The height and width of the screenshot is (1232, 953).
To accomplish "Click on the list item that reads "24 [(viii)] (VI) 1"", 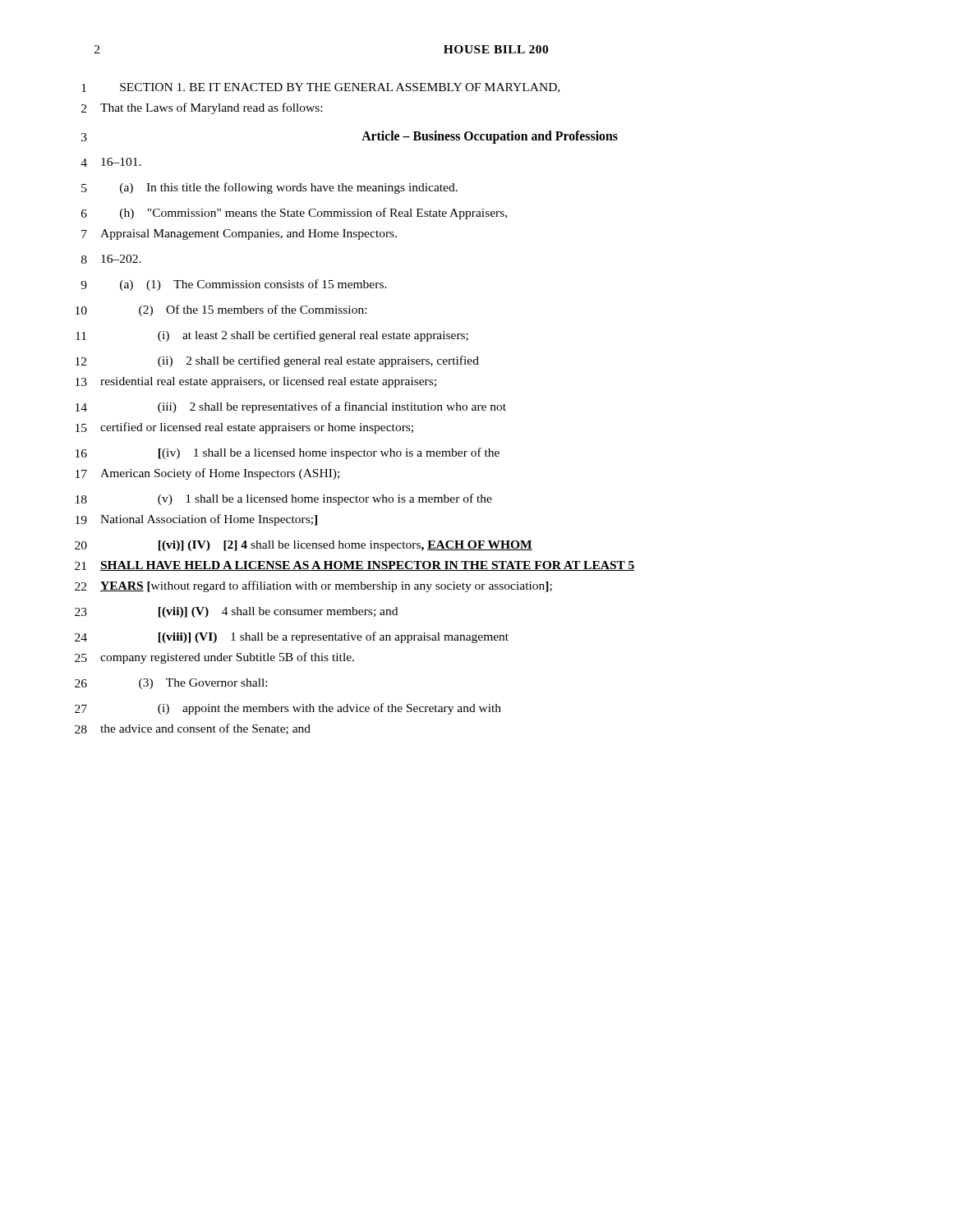I will 472,648.
